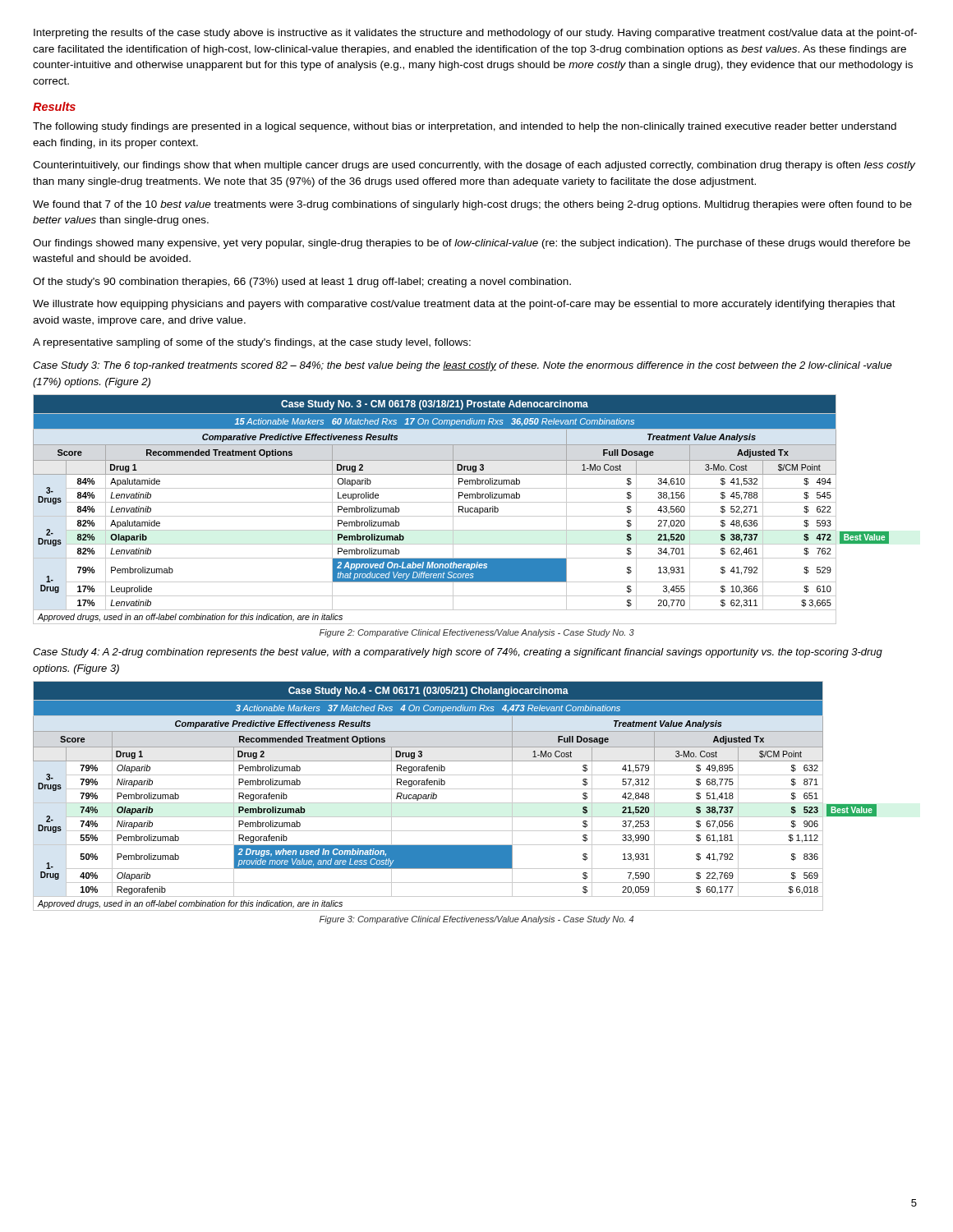Find the text block that reads "Counterintuitively, our findings show that"
The image size is (953, 1232).
click(474, 173)
